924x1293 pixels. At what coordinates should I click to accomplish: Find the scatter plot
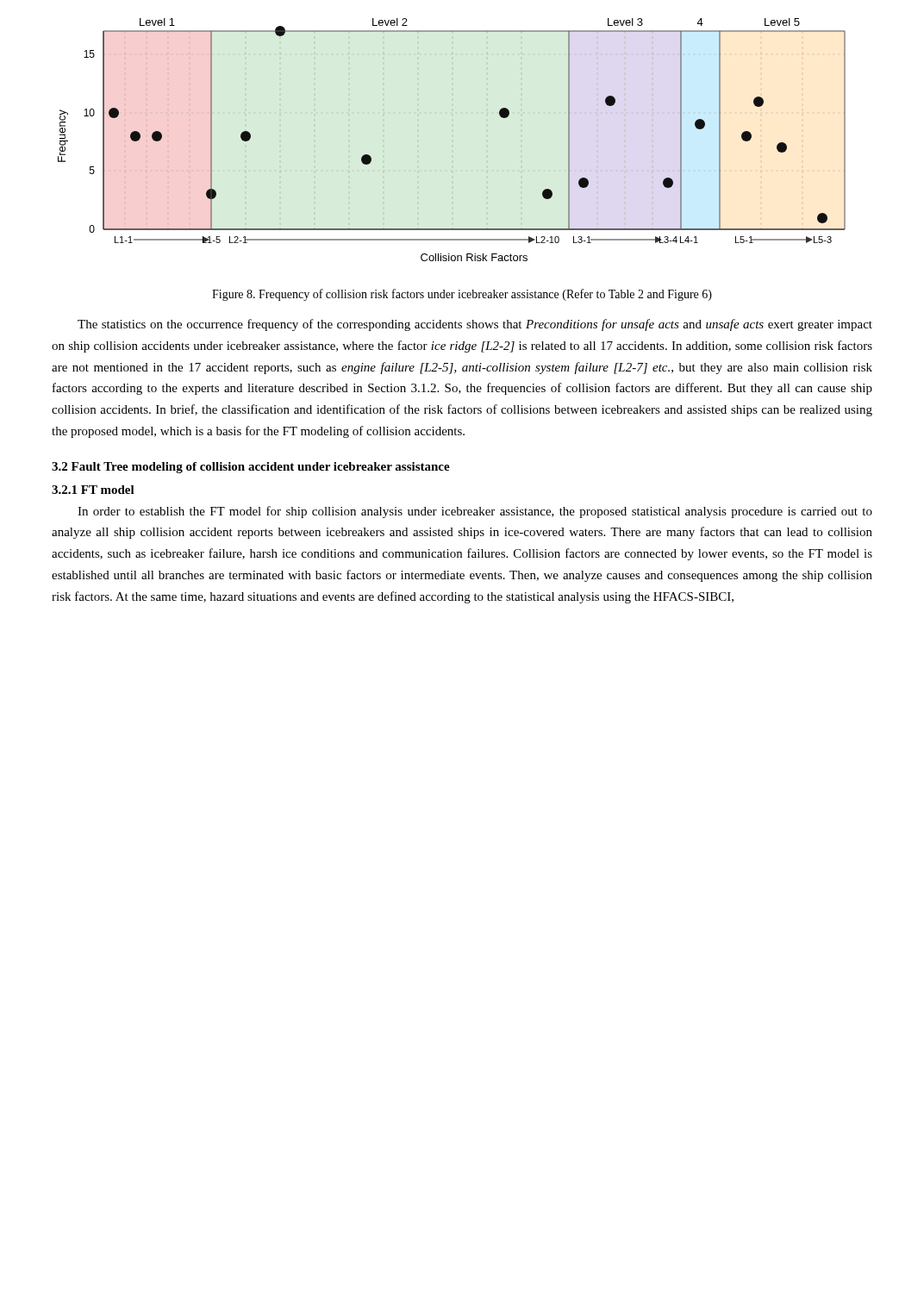pos(462,149)
